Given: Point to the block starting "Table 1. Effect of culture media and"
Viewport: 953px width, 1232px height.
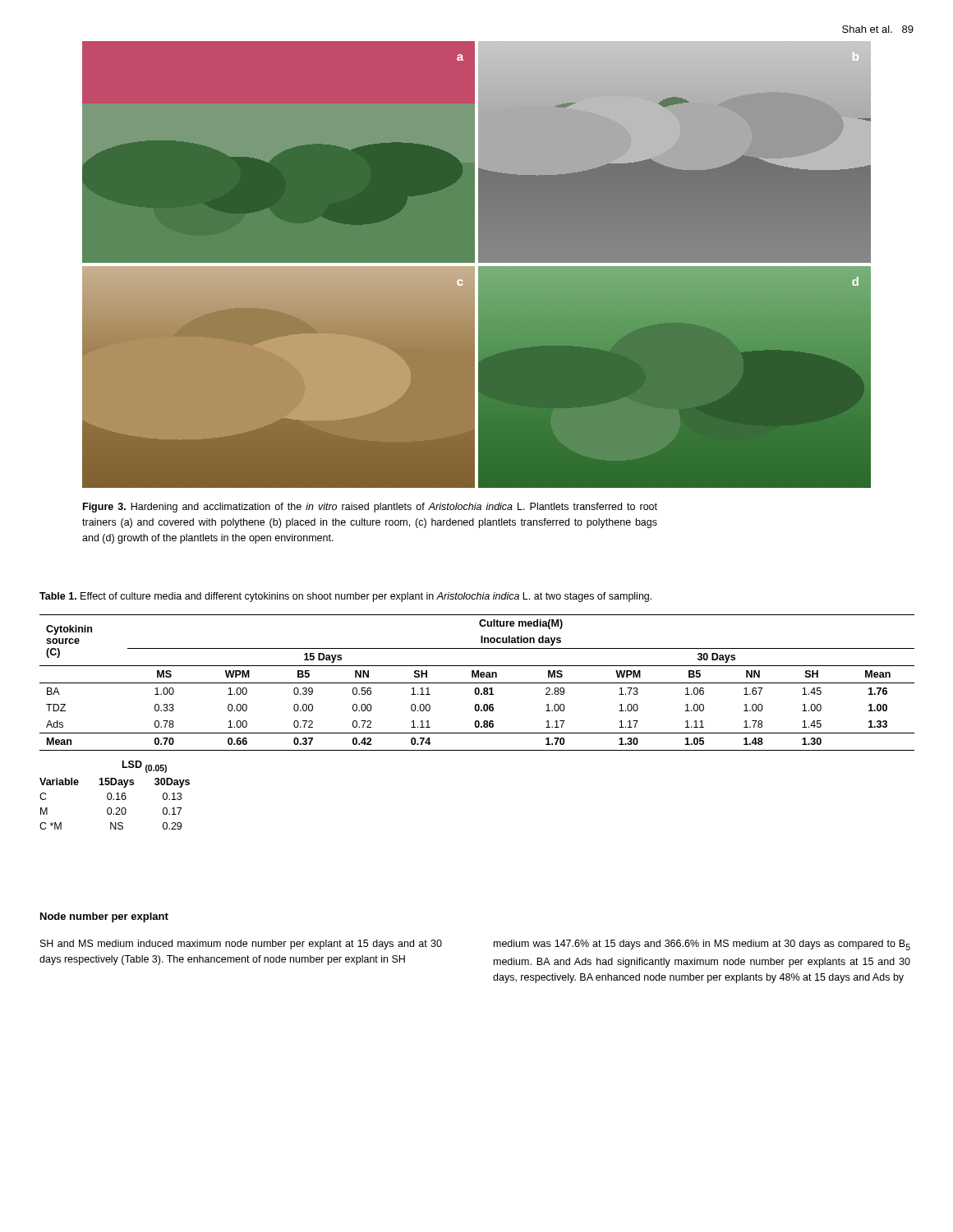Looking at the screenshot, I should 346,596.
